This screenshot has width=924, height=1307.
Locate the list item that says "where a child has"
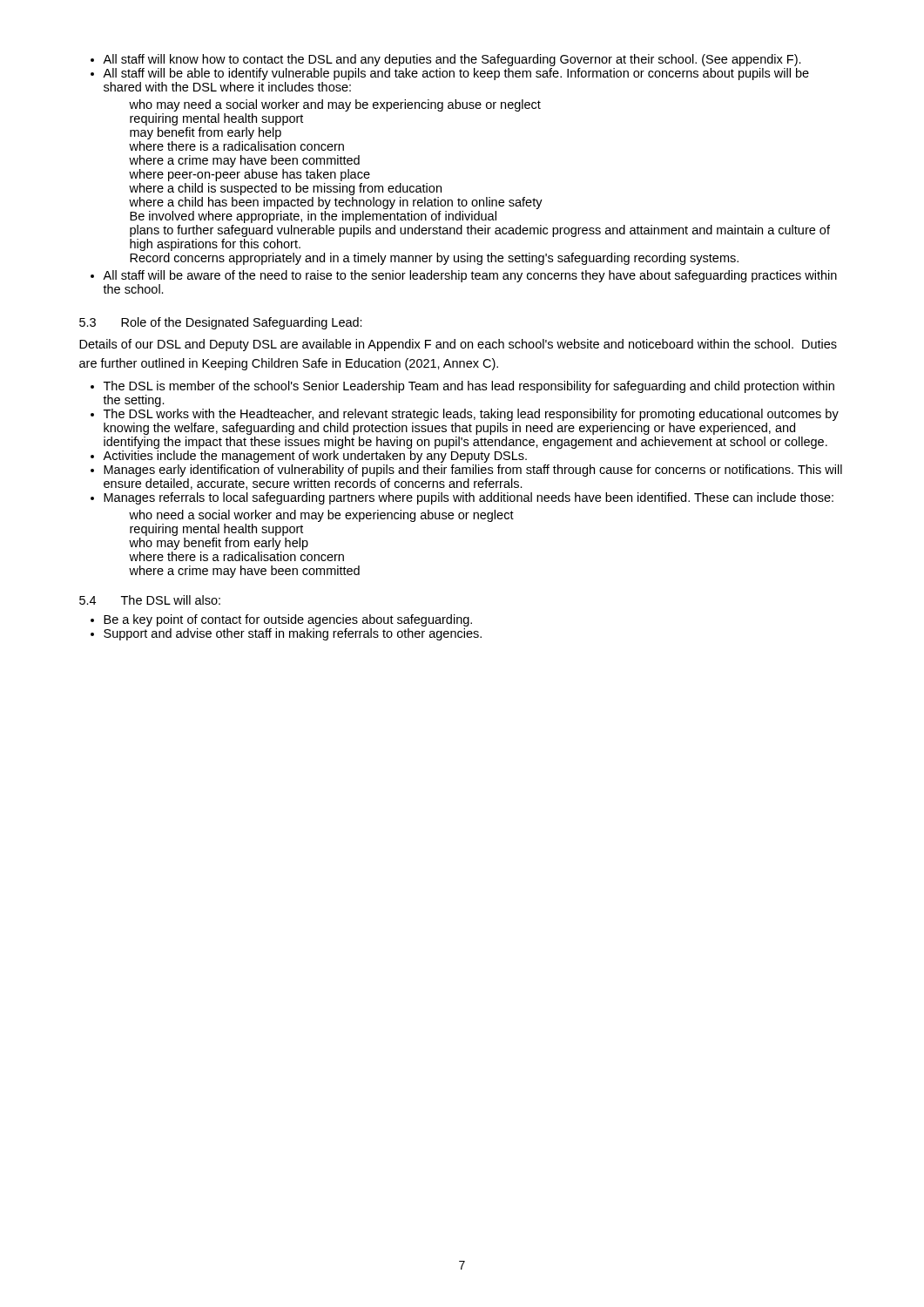[x=487, y=202]
